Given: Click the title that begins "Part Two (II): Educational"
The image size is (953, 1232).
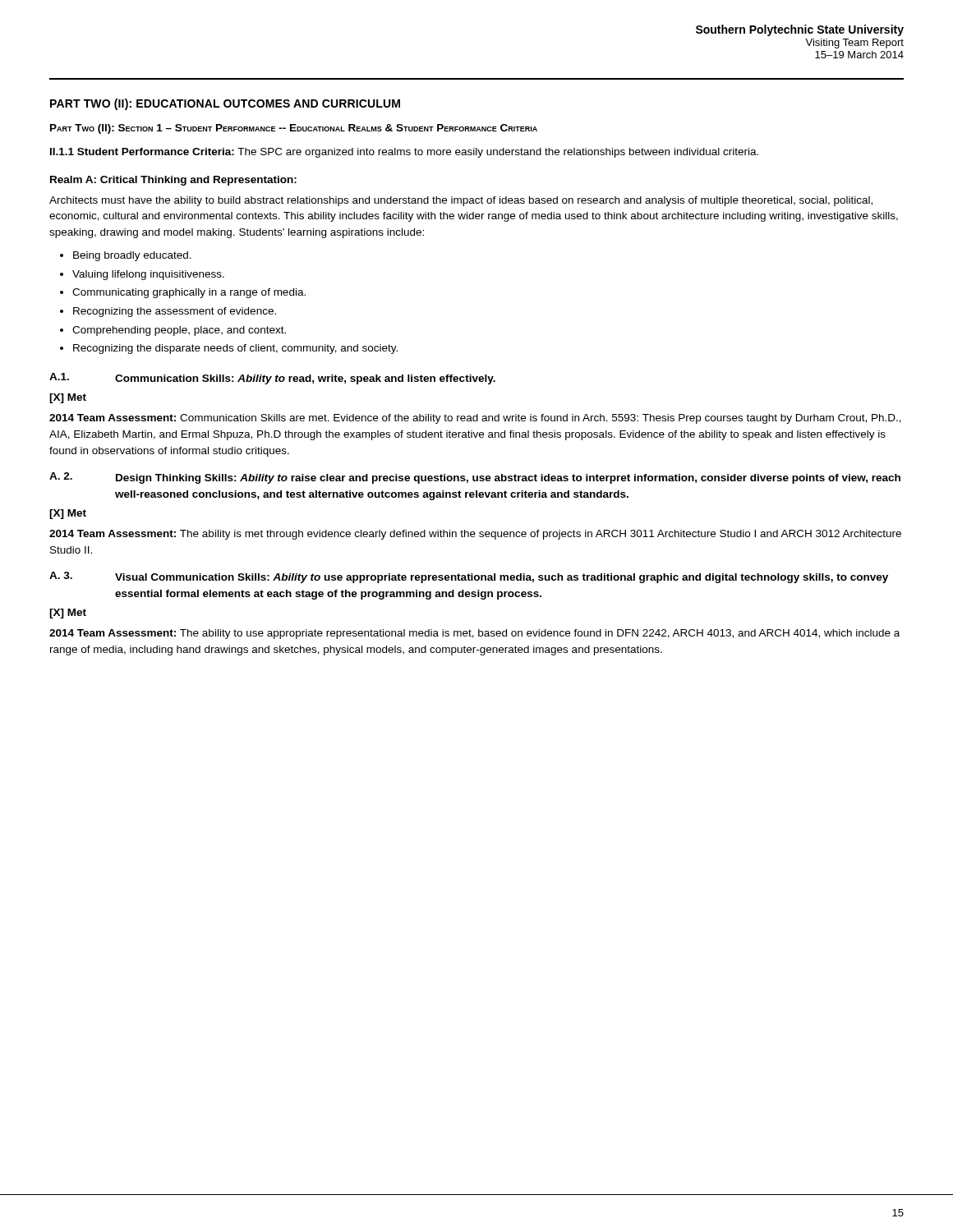Looking at the screenshot, I should (x=225, y=103).
